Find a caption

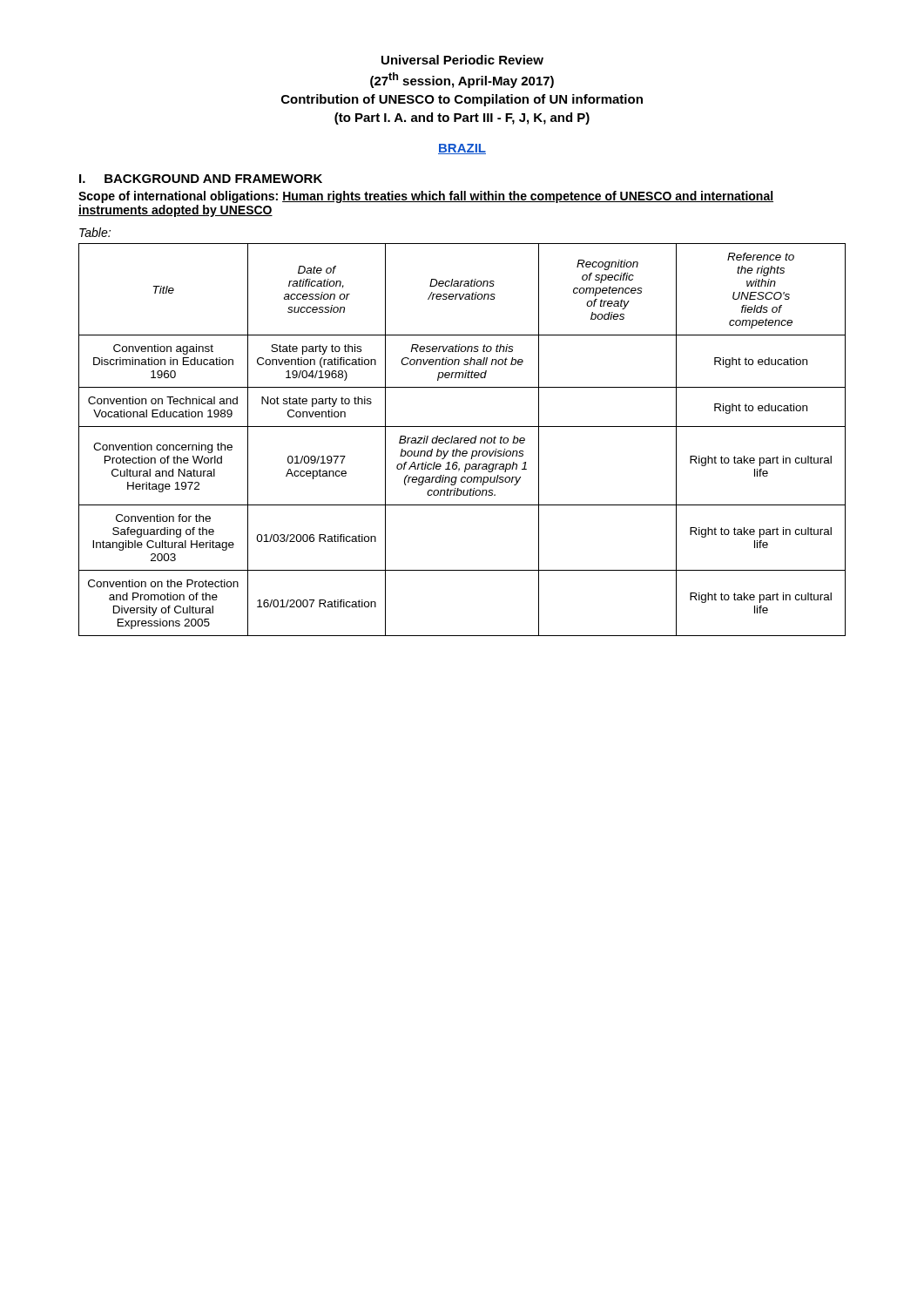[95, 233]
